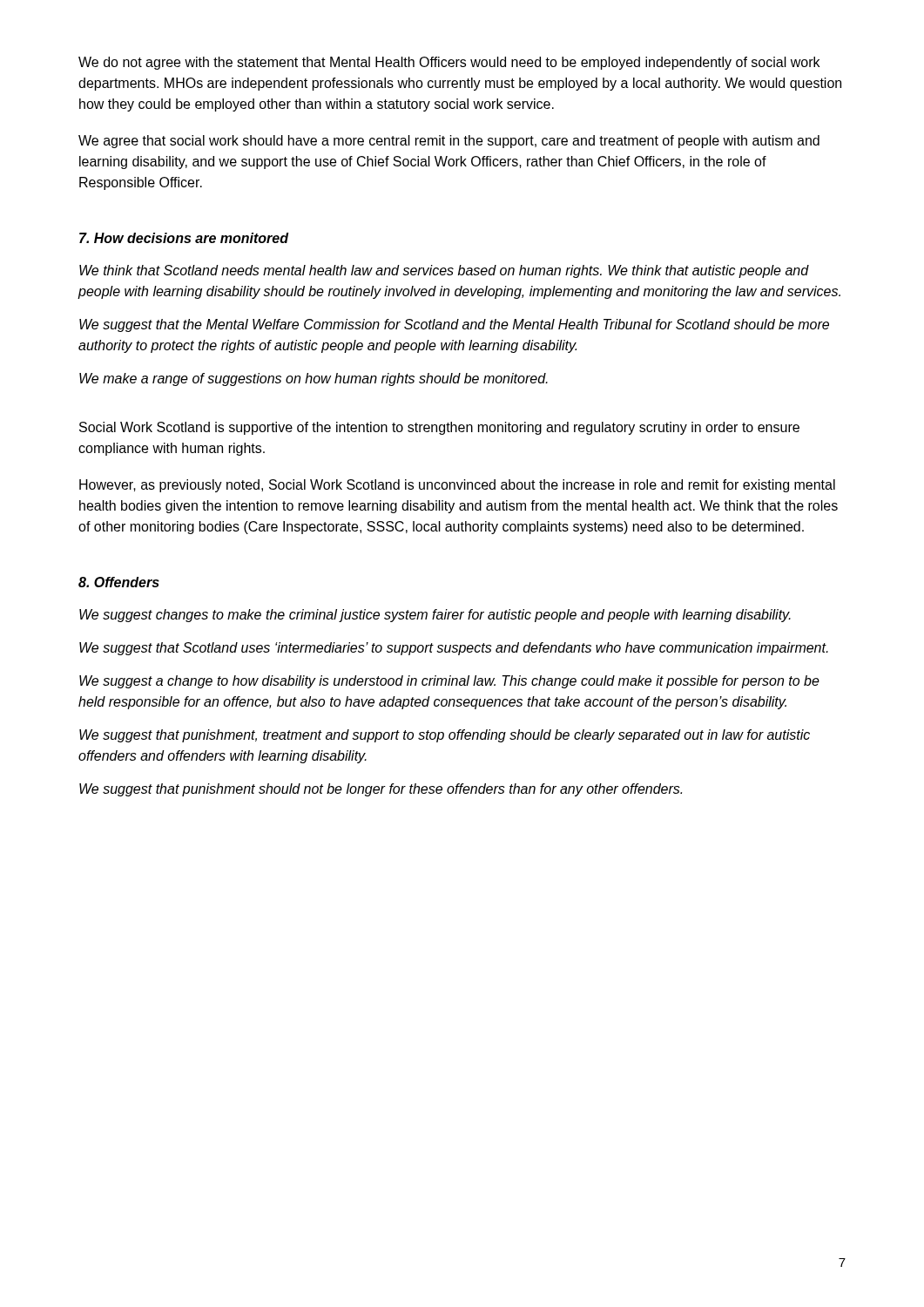
Task: Find the element starting "We suggest changes"
Action: [x=435, y=615]
